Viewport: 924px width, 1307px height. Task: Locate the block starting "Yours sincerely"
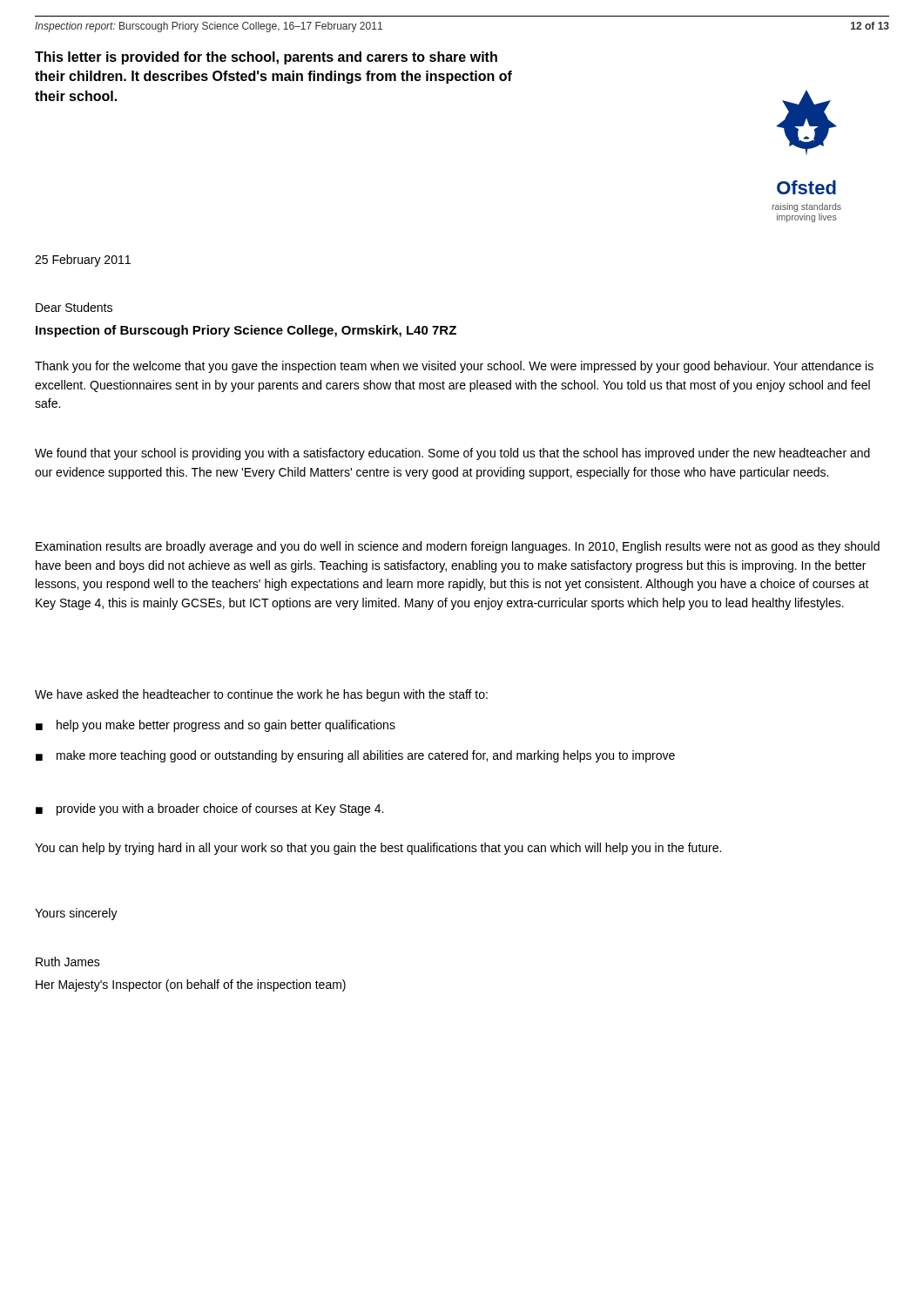pos(76,913)
